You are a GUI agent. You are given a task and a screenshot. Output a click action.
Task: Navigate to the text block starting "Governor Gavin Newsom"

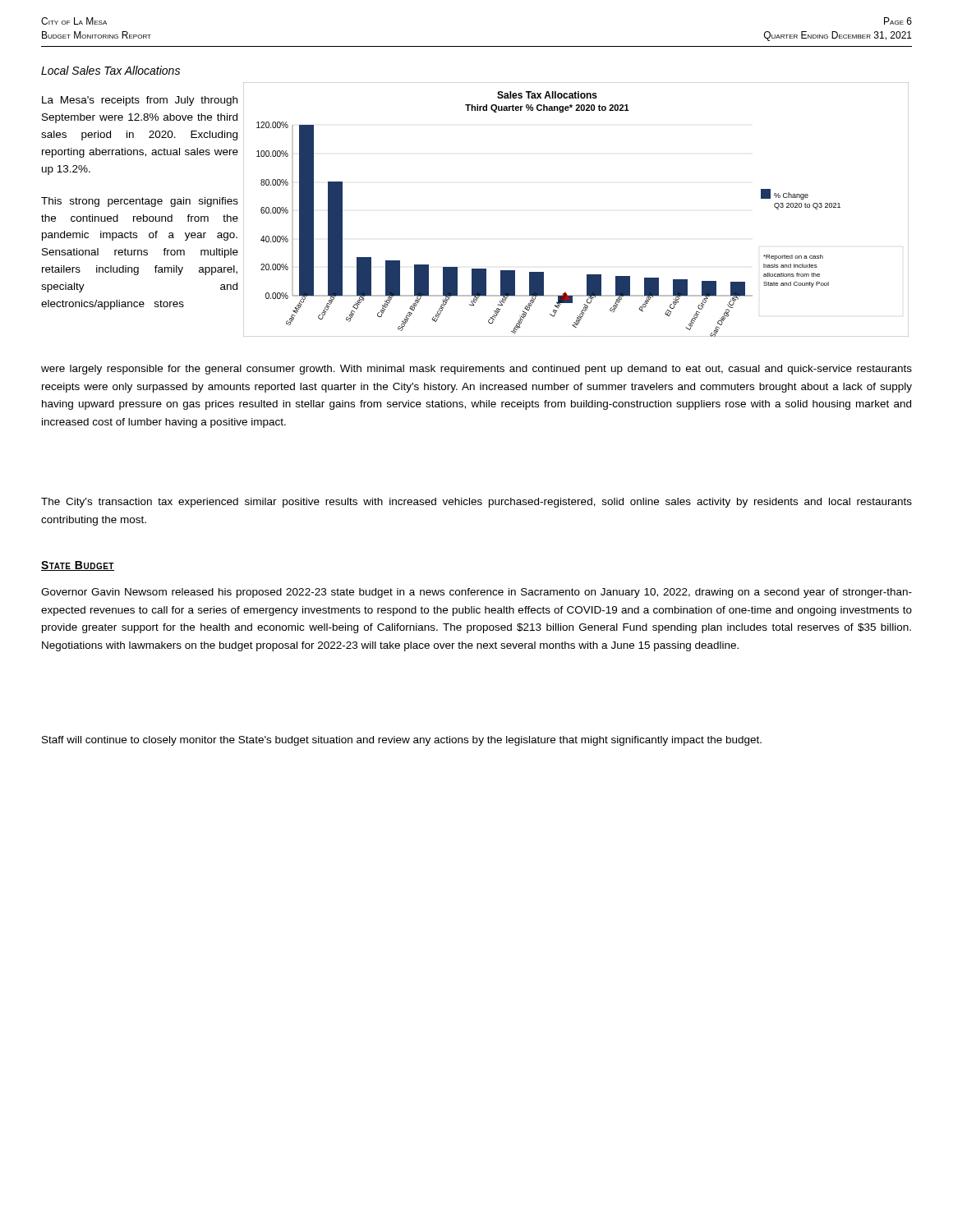[476, 618]
